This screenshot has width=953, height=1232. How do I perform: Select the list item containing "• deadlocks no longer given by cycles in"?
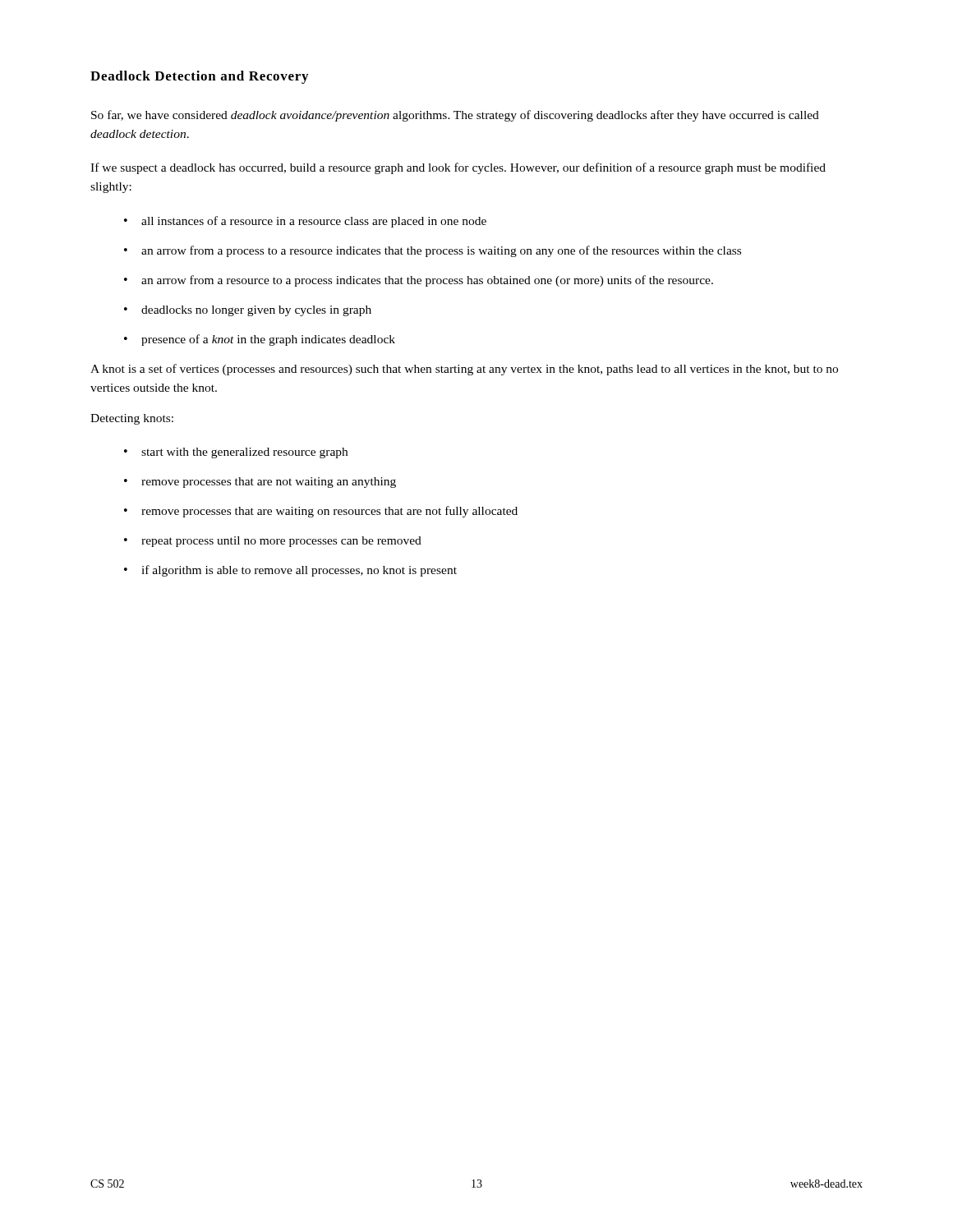(248, 311)
